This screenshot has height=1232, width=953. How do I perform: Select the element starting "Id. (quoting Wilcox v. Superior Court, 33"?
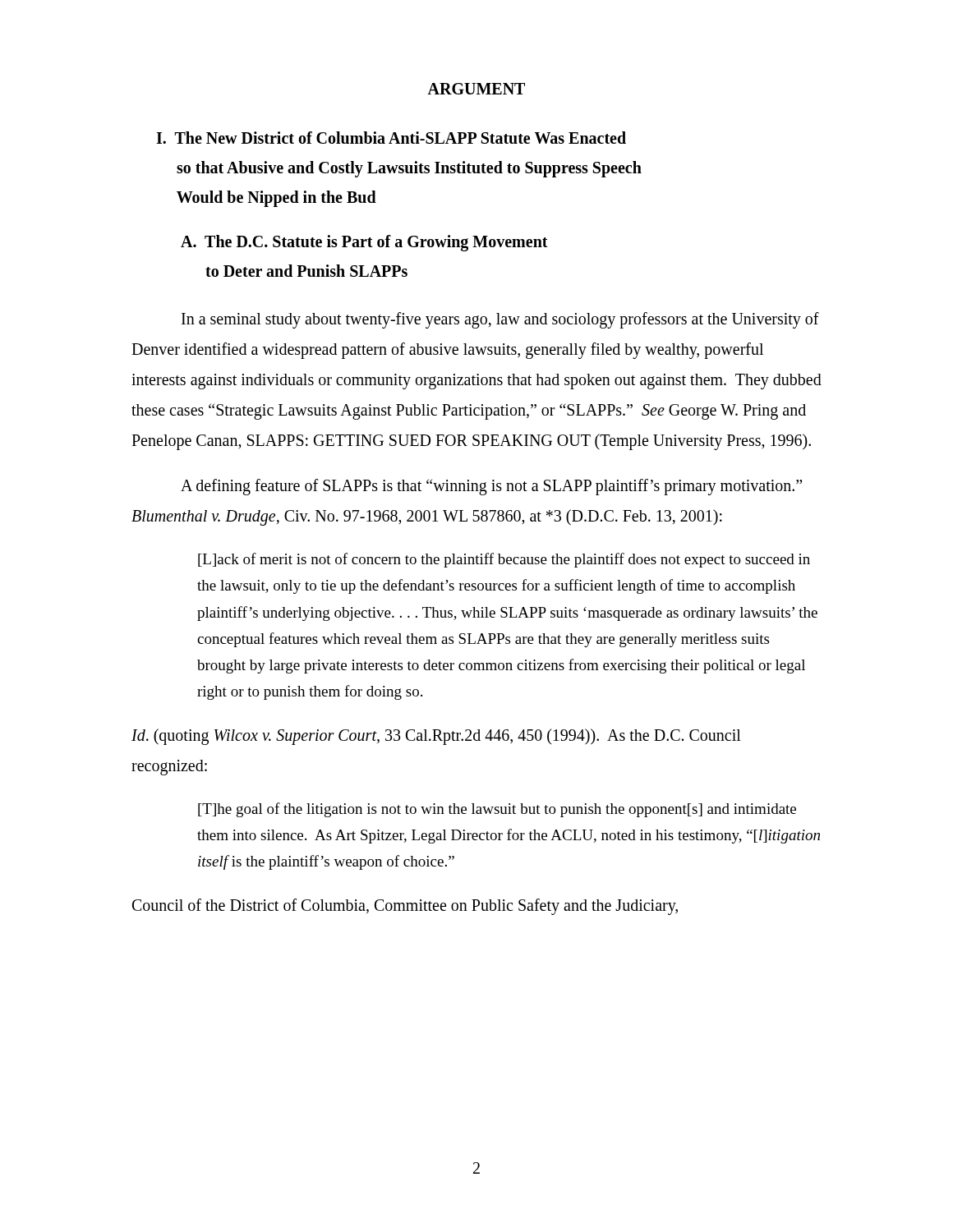click(476, 751)
